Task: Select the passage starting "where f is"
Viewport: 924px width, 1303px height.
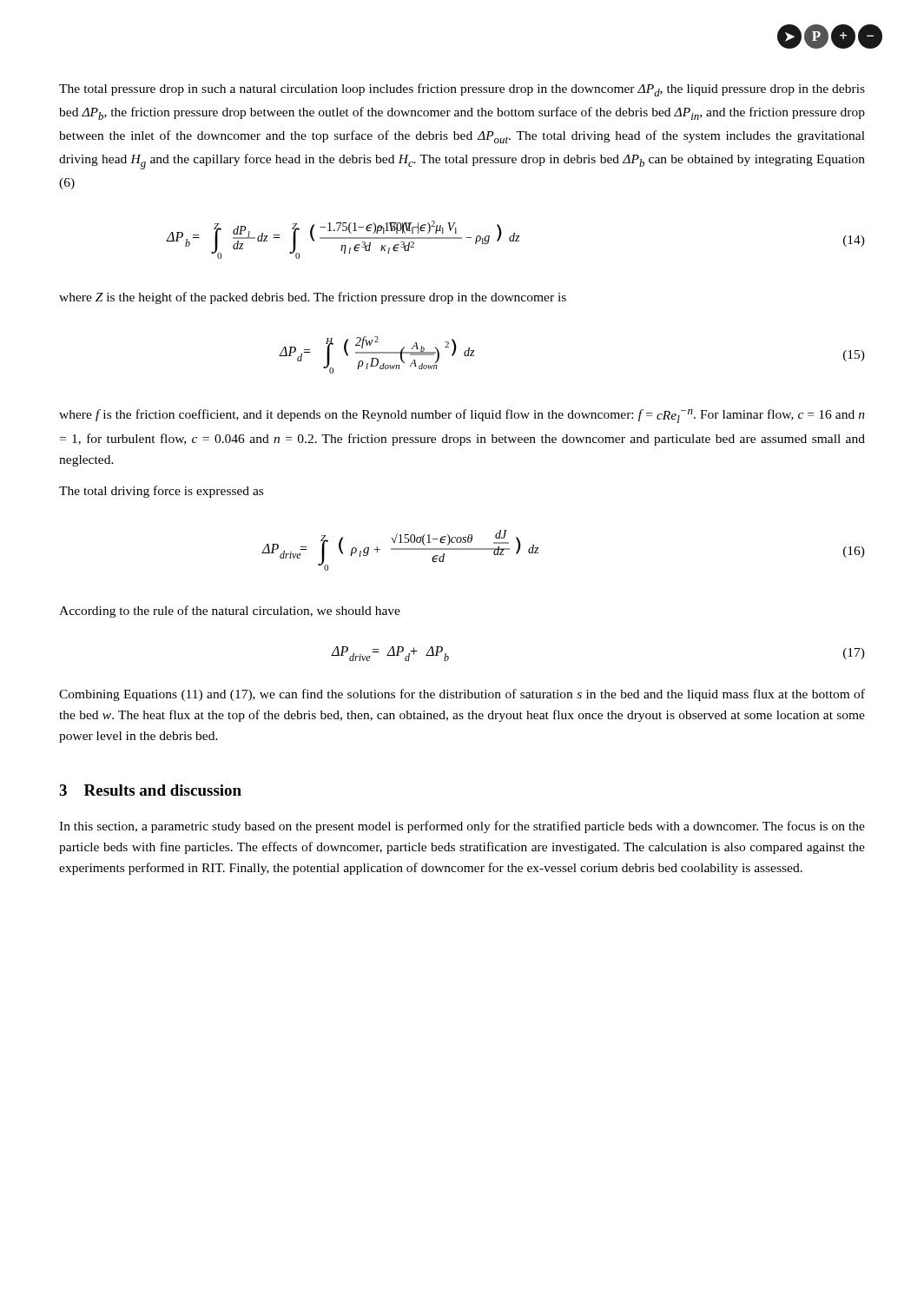Action: tap(462, 435)
